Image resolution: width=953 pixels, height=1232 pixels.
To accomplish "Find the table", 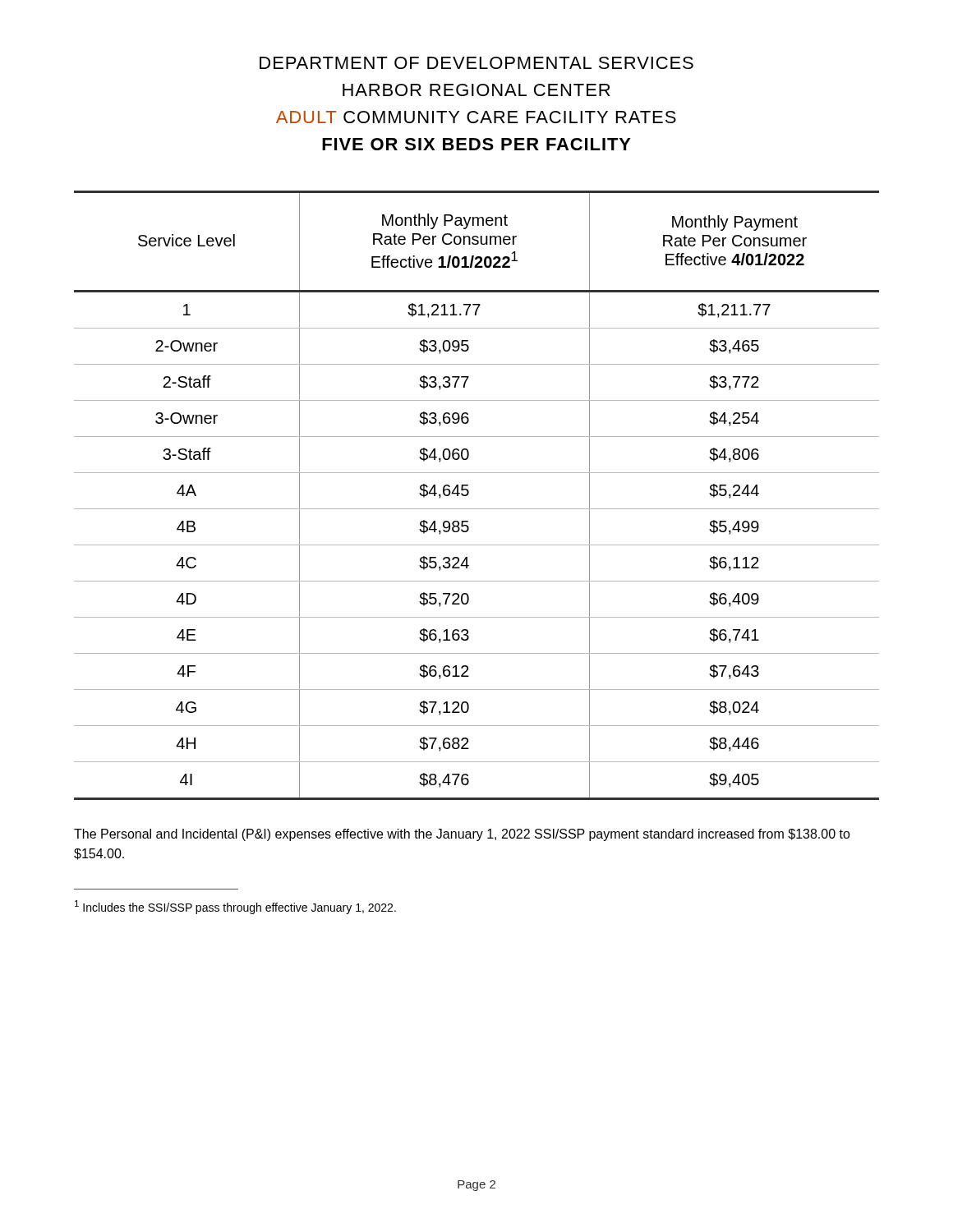I will pos(476,495).
